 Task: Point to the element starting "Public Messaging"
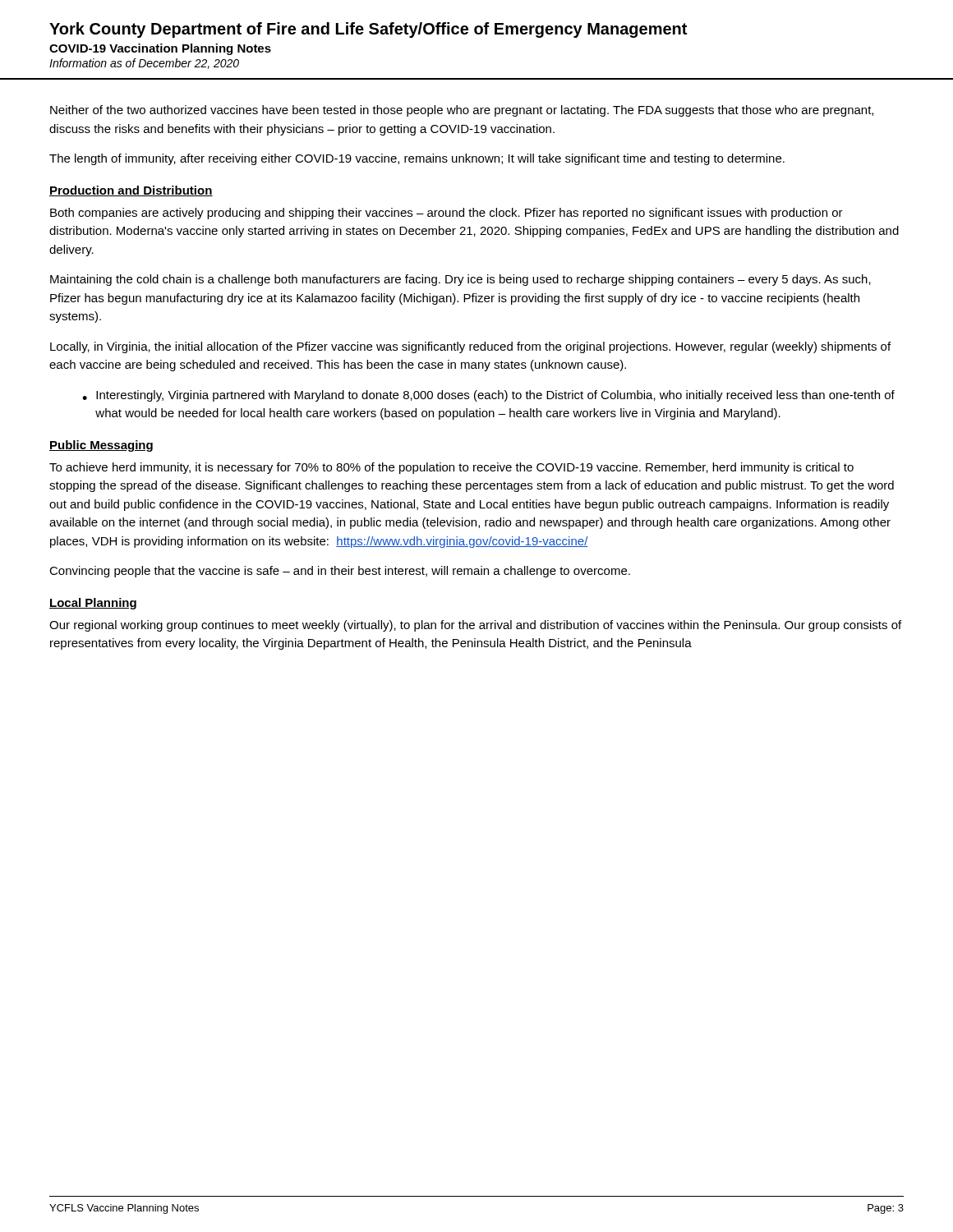pos(101,444)
